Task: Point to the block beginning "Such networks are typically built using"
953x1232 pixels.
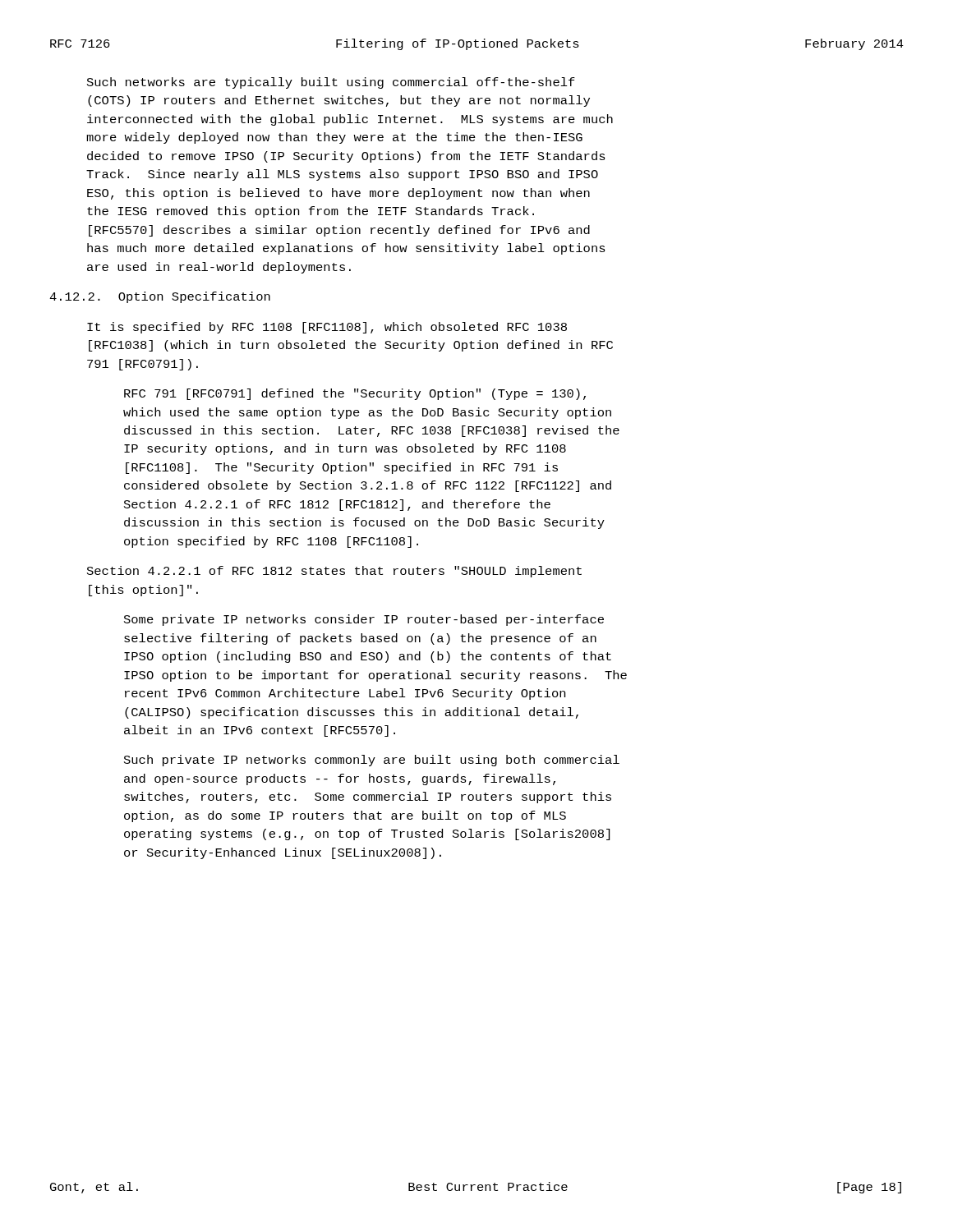Action: 350,175
